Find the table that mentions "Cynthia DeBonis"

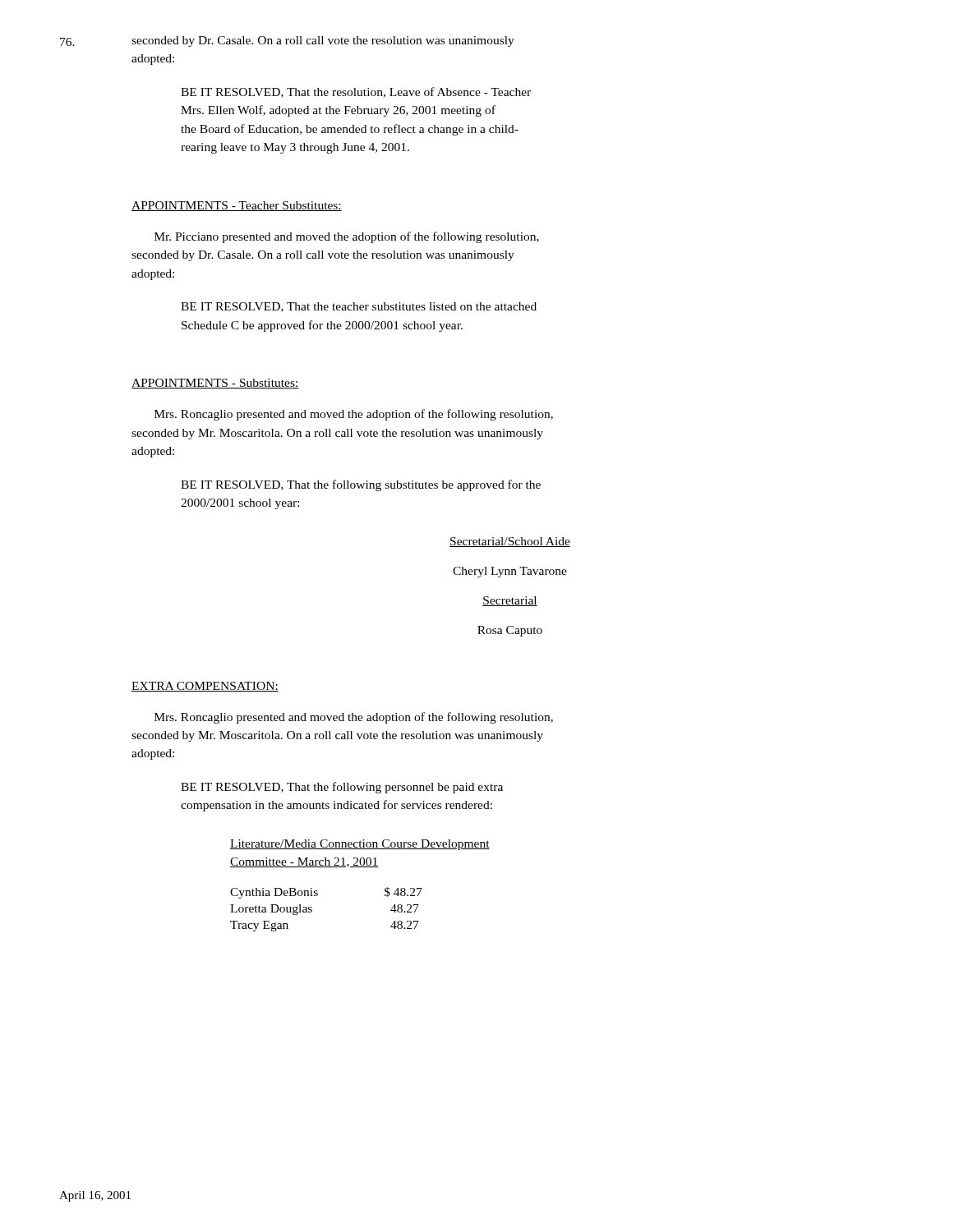[x=559, y=909]
